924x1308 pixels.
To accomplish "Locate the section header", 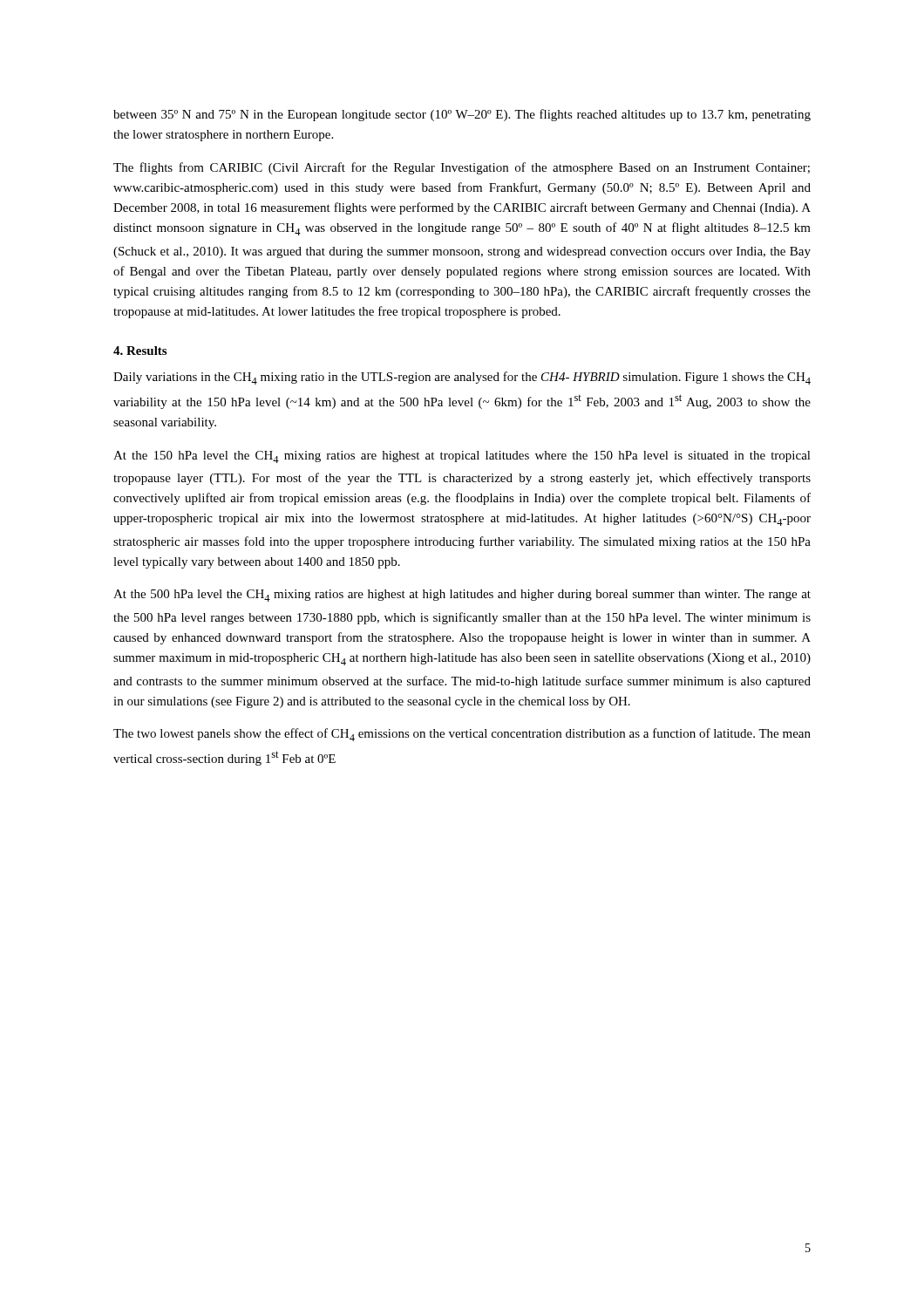I will 140,350.
